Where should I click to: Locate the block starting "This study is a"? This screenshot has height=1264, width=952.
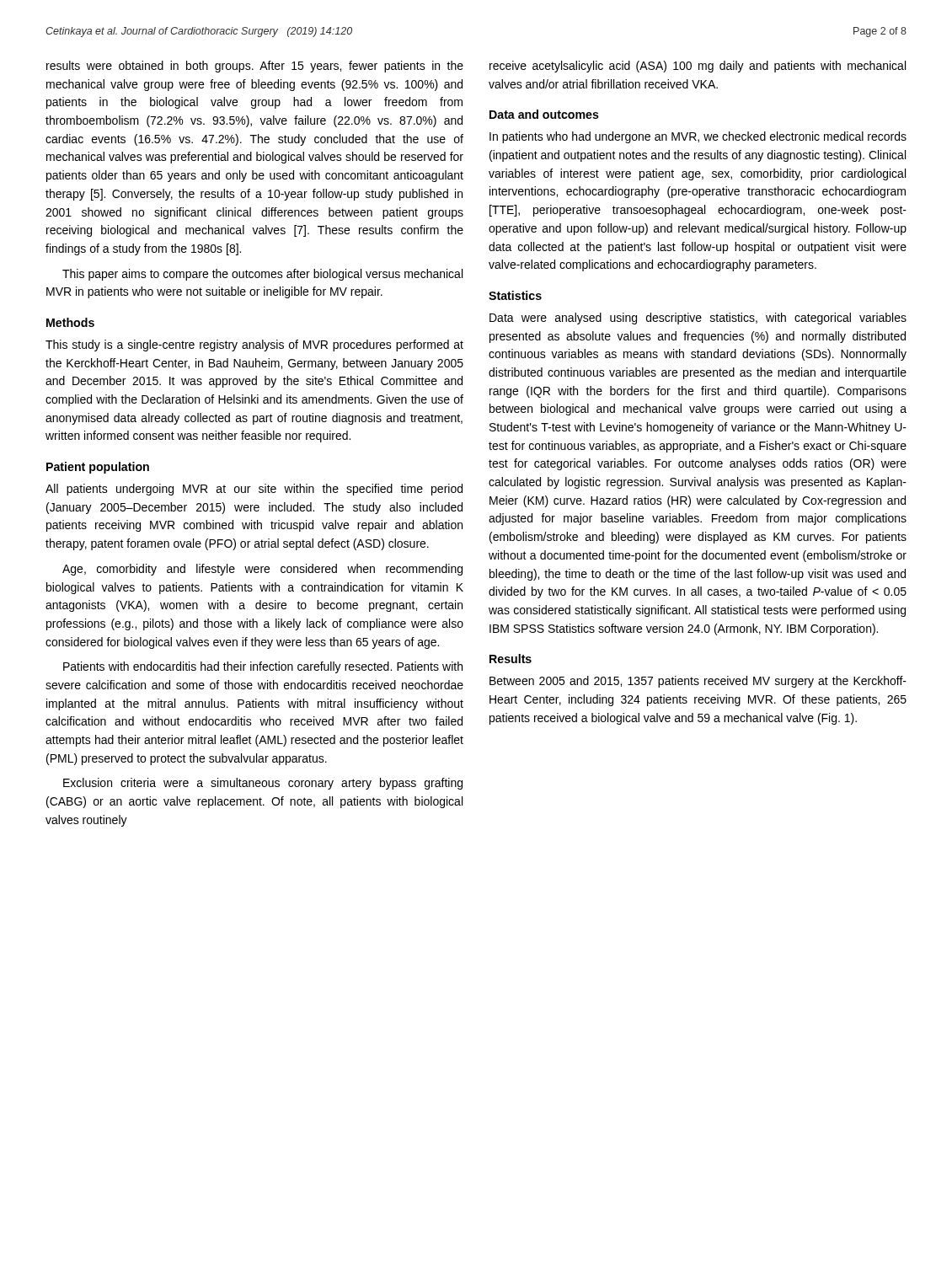coord(254,391)
